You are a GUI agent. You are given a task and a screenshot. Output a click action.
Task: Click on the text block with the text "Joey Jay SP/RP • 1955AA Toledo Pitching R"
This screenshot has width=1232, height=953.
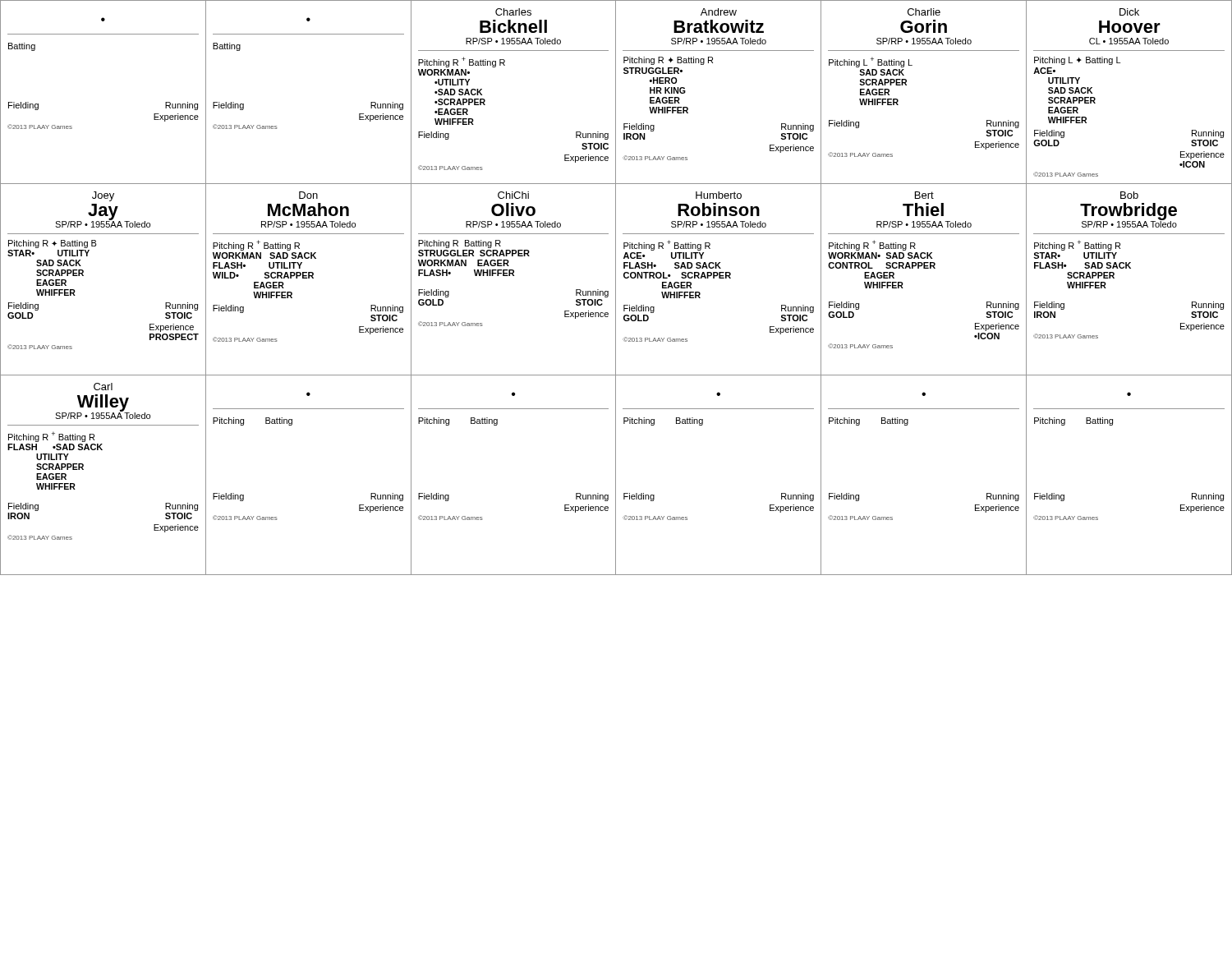tap(103, 196)
